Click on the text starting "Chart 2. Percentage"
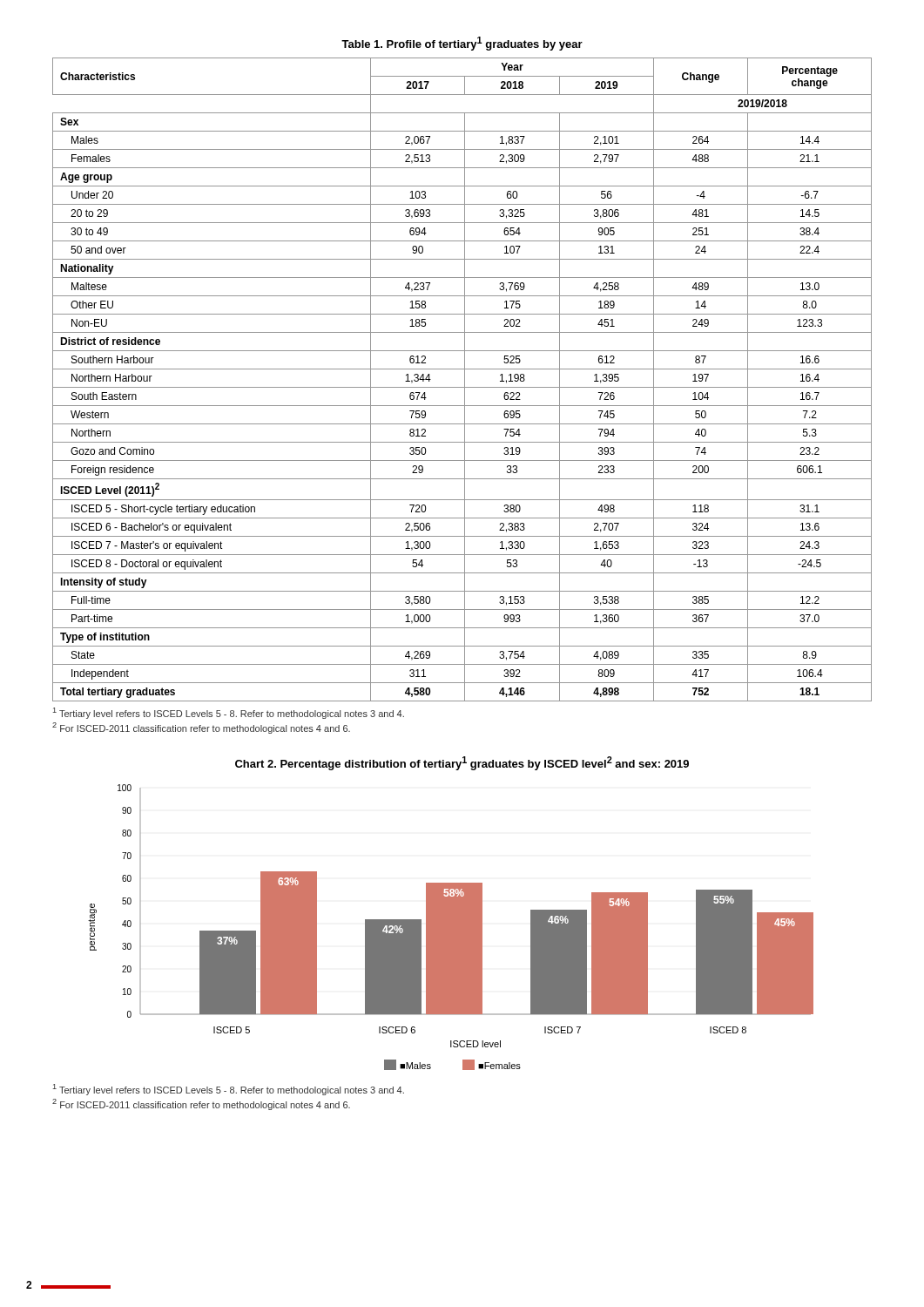 [x=462, y=762]
